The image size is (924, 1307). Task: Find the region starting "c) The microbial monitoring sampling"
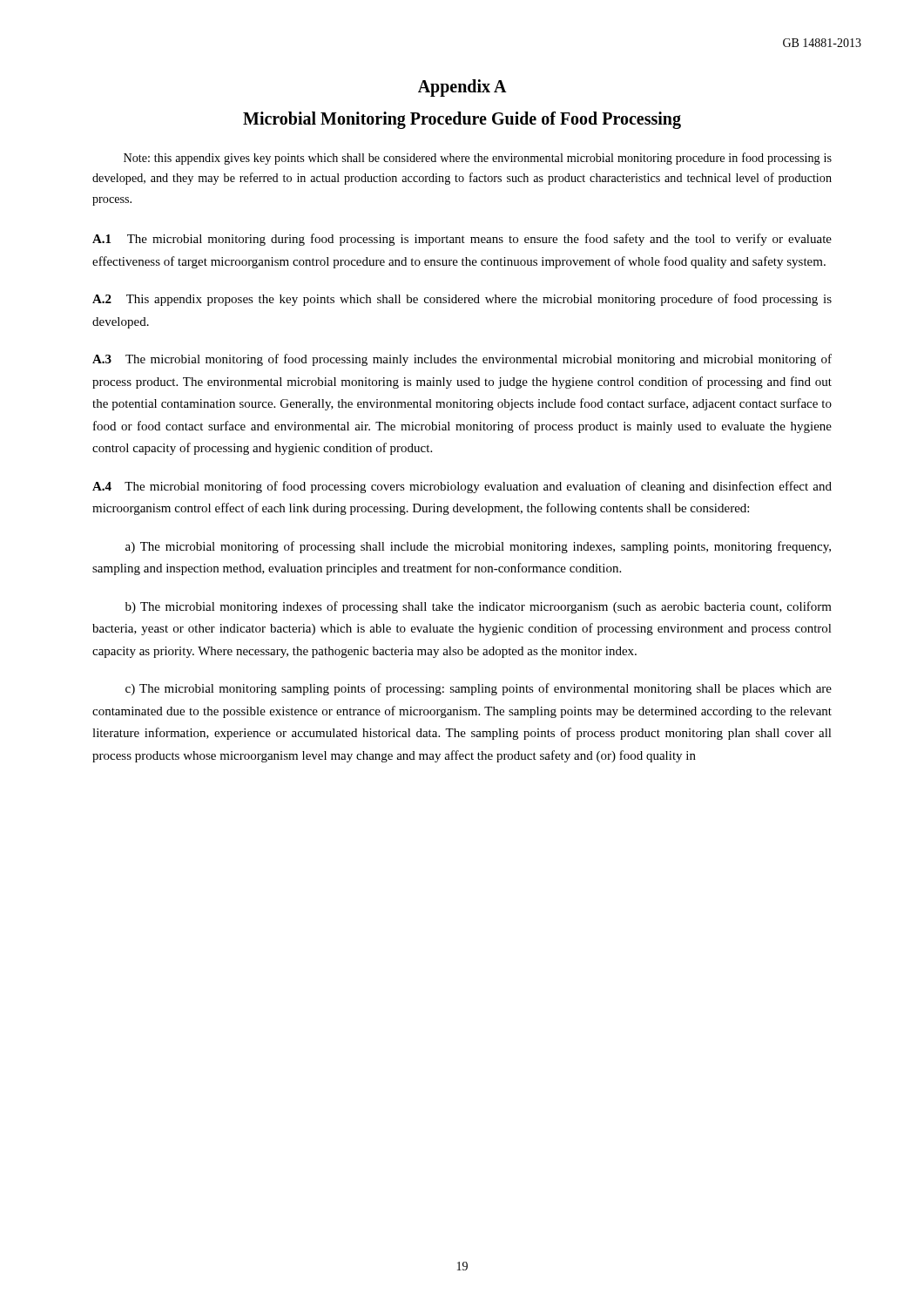[x=462, y=722]
